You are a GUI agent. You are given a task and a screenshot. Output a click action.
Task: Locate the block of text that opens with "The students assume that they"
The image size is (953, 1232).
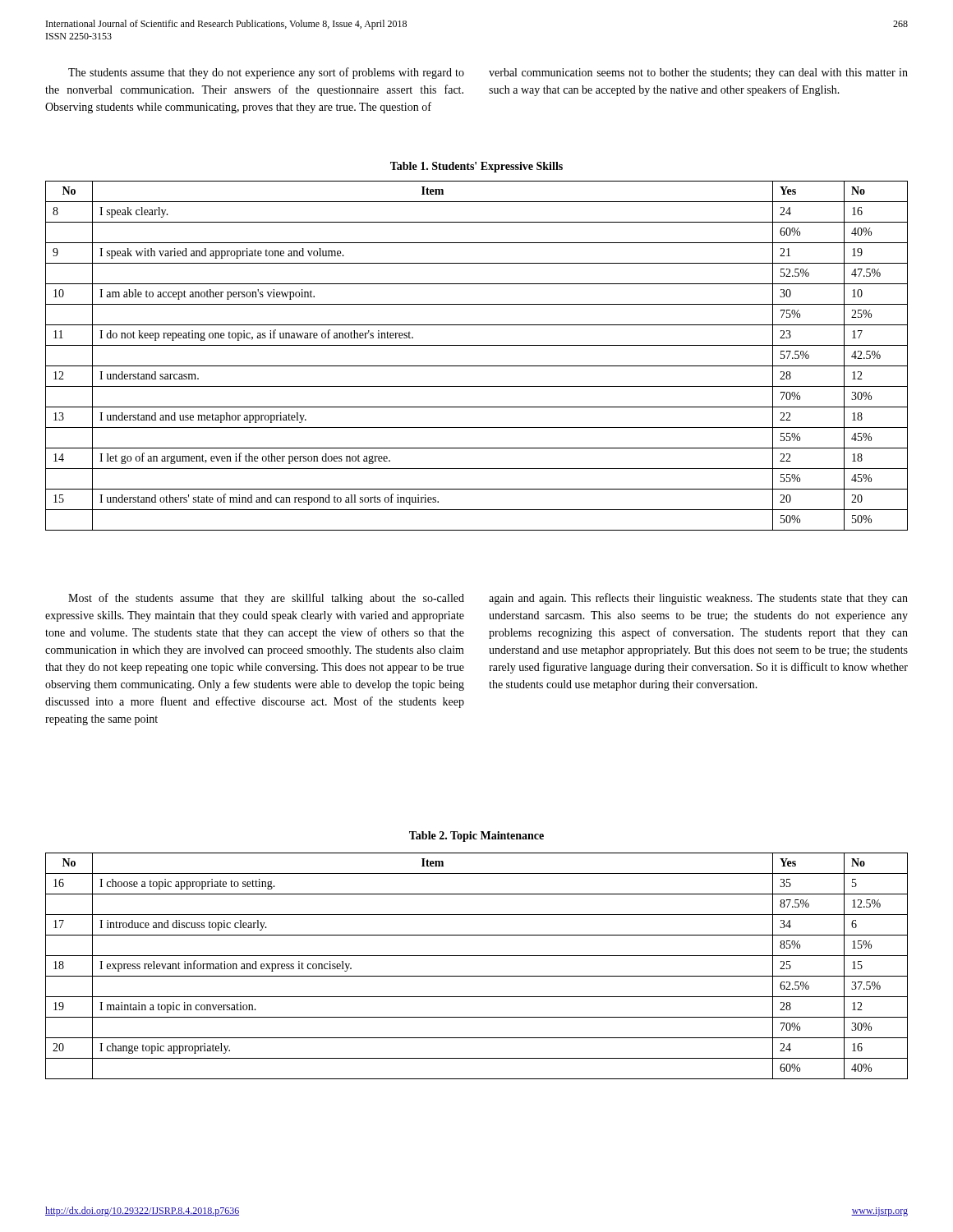[488, 73]
